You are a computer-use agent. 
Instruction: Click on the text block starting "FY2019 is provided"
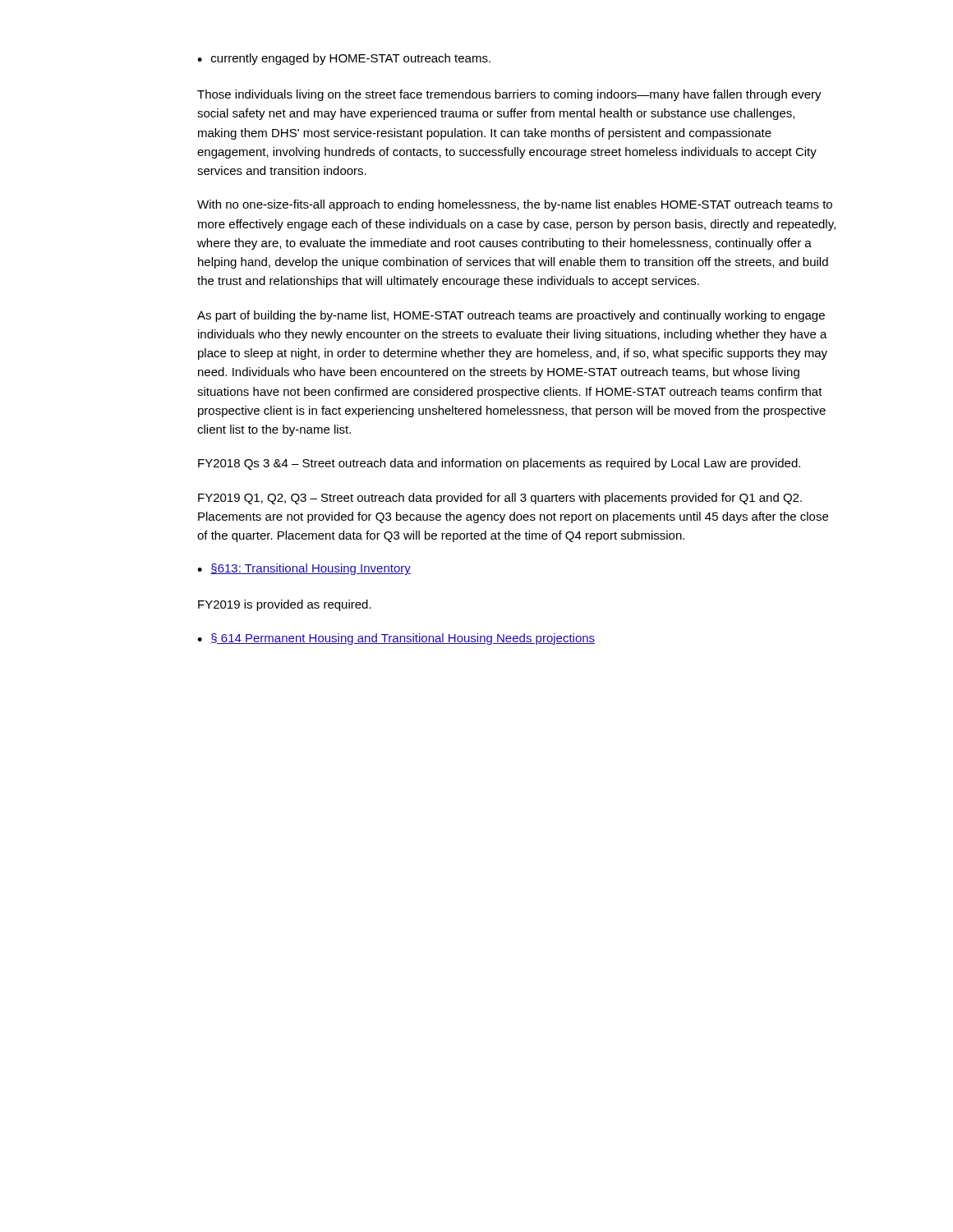pos(285,604)
